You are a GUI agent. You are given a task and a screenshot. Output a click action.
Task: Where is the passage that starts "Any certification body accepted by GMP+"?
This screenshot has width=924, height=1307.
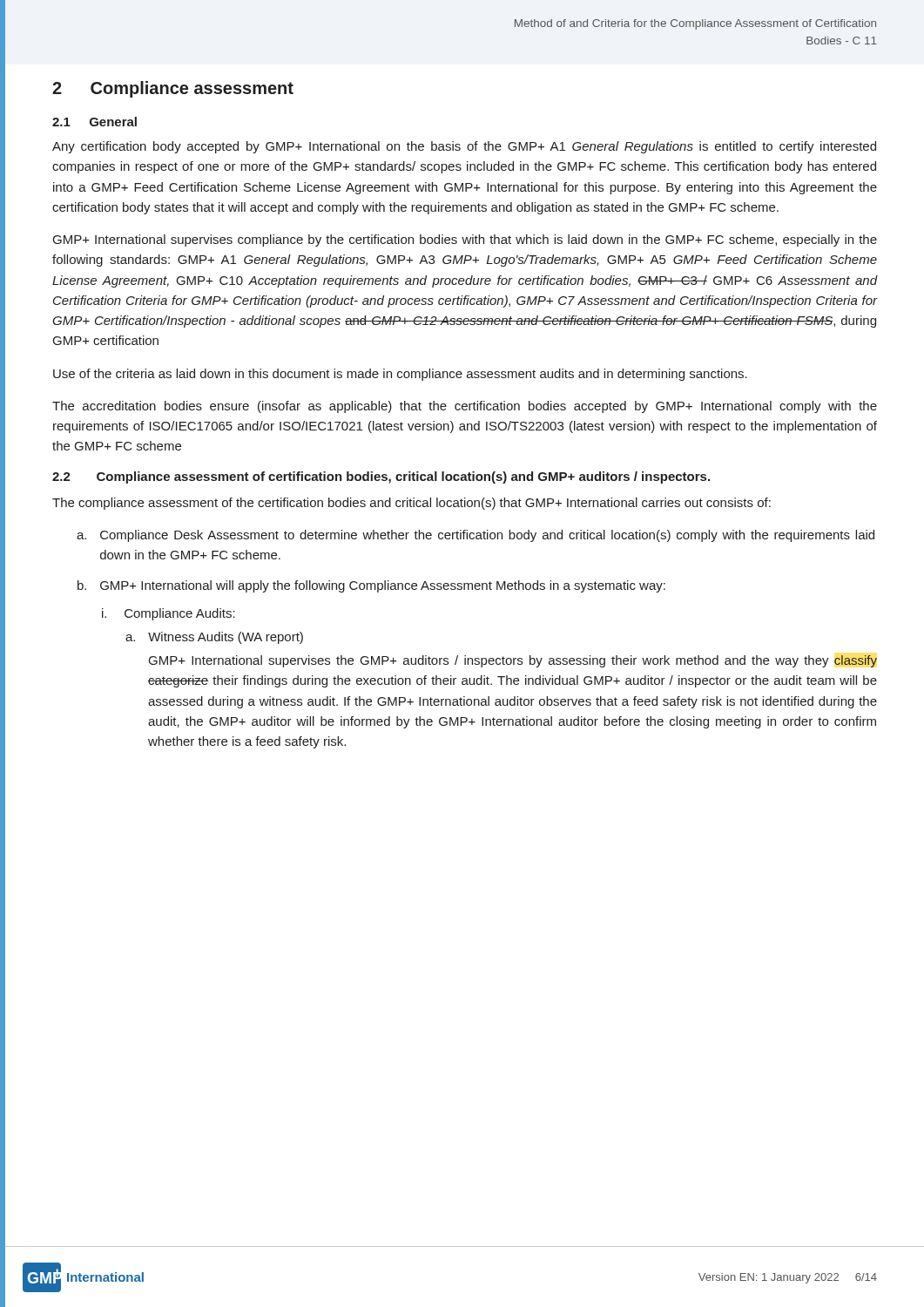point(465,176)
